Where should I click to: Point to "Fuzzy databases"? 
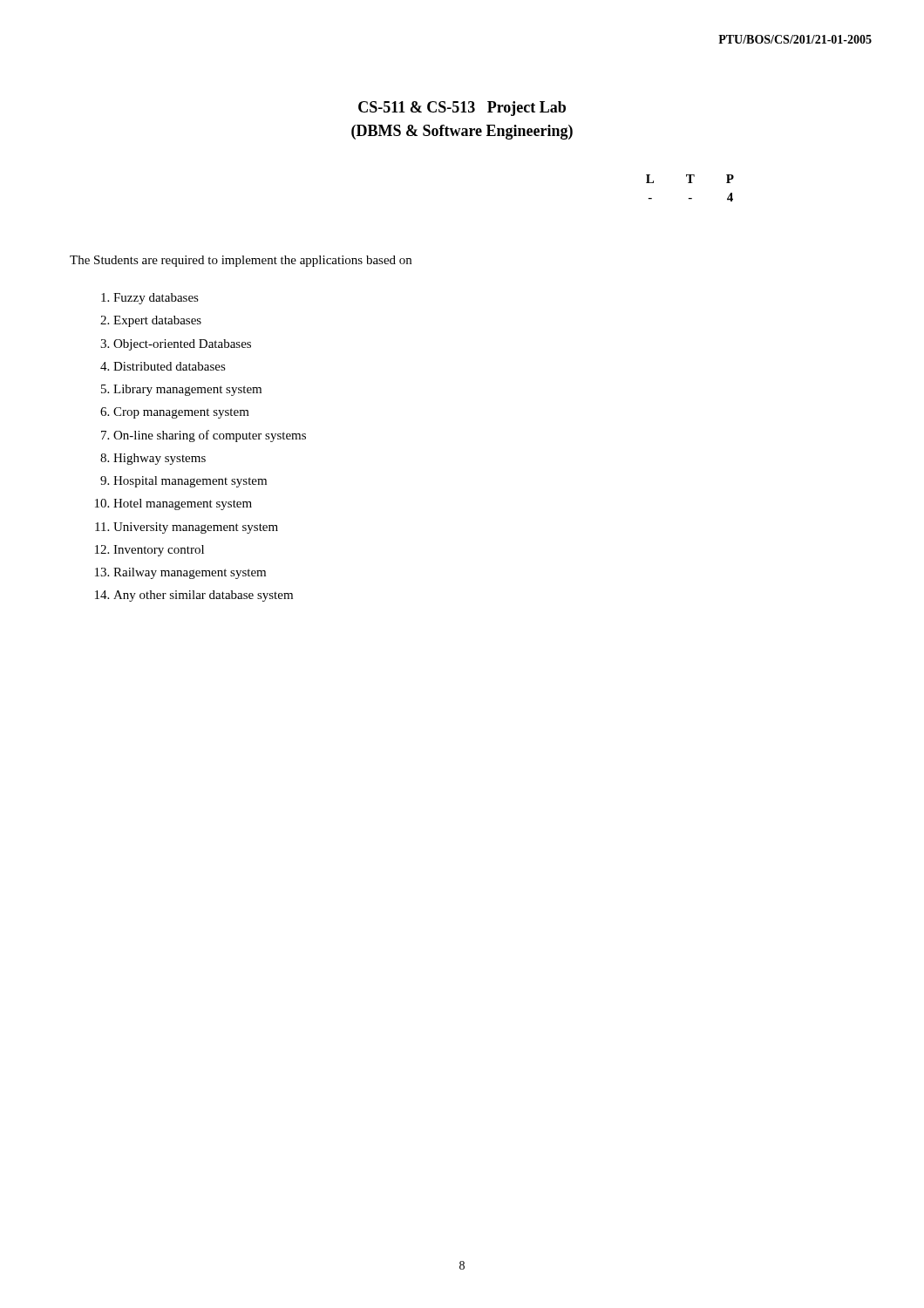(156, 297)
